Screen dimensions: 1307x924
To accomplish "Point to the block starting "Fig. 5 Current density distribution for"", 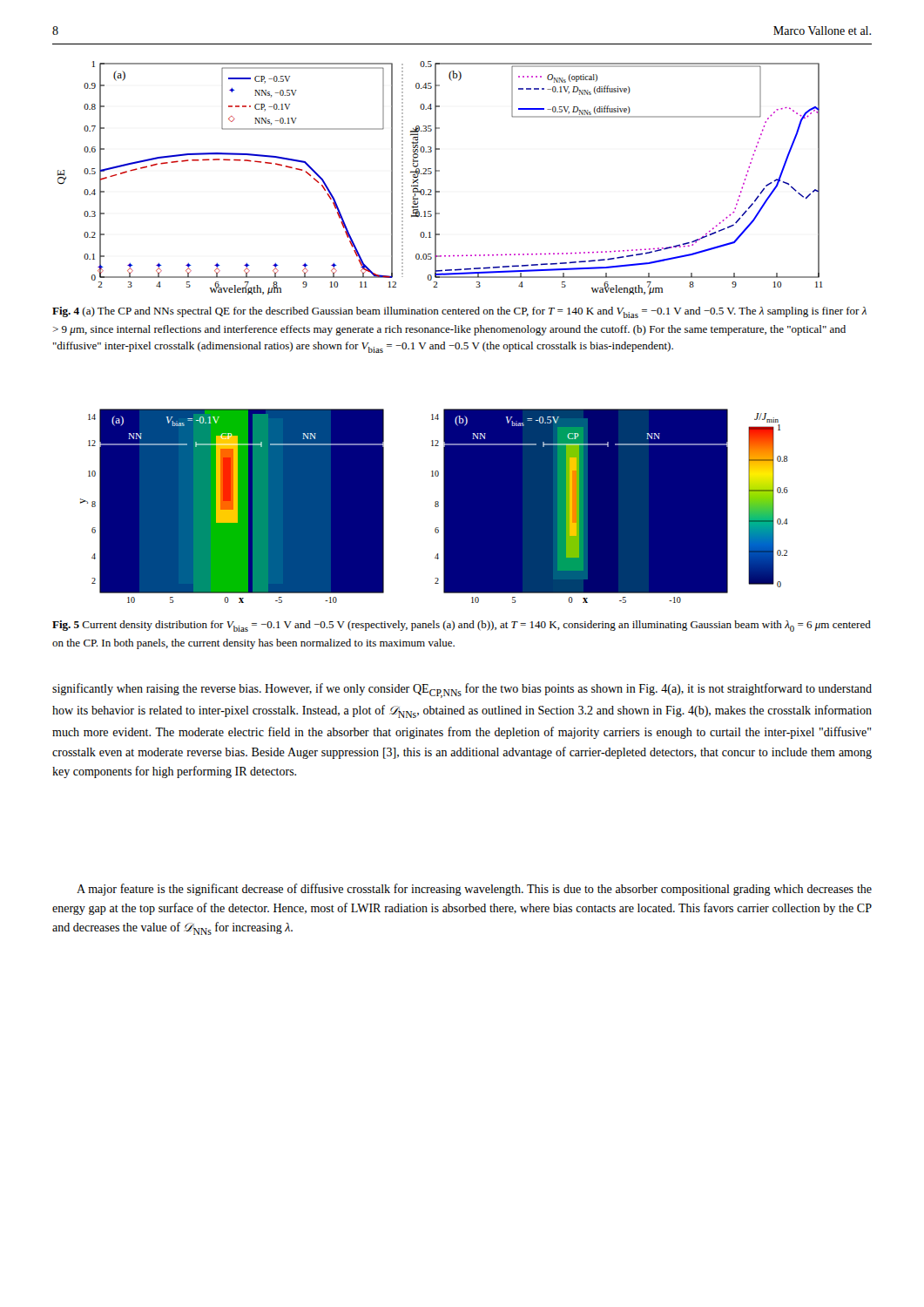I will [461, 634].
